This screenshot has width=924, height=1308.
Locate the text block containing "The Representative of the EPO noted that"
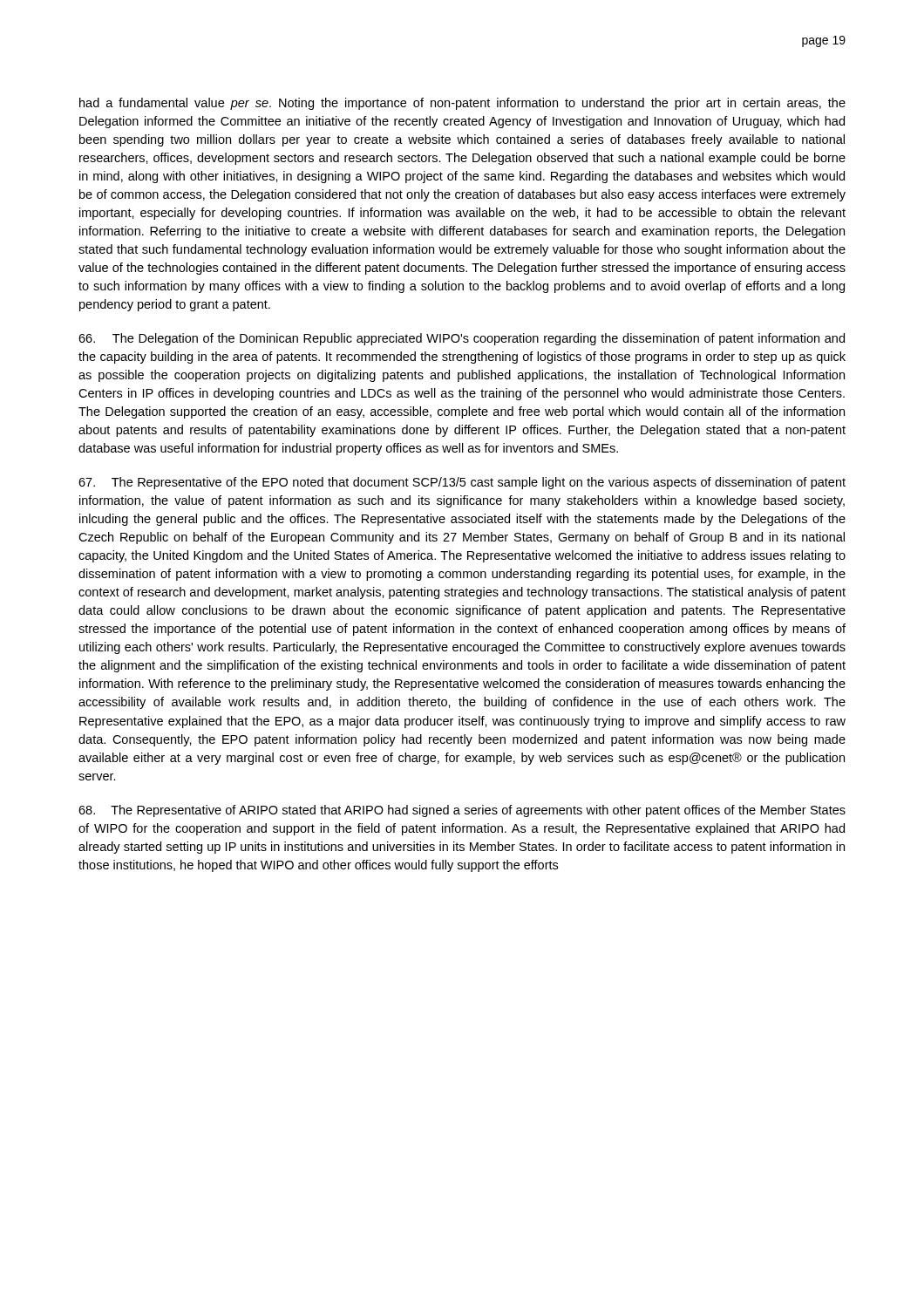click(462, 629)
